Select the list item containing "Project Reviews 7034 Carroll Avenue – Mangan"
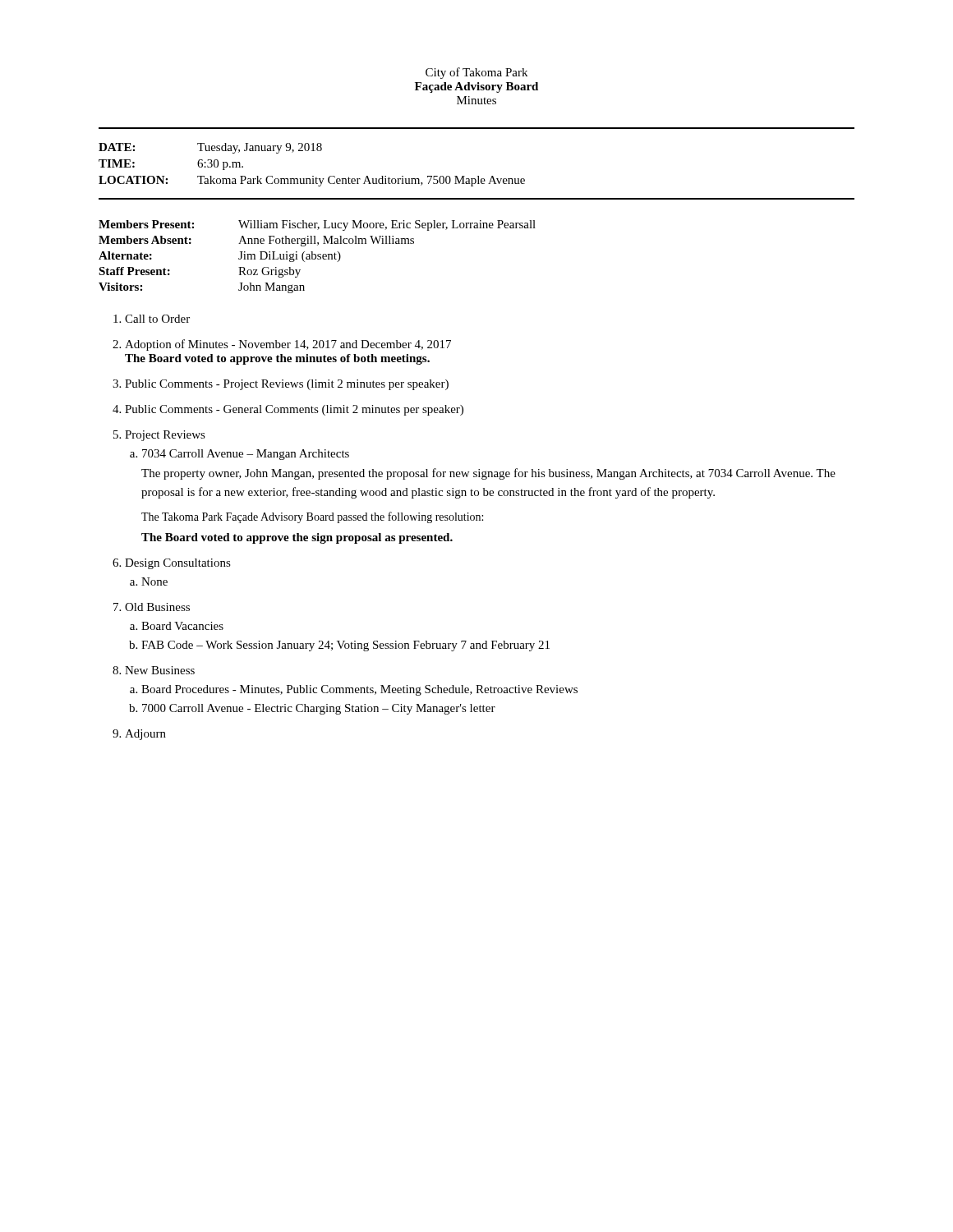The image size is (953, 1232). [490, 486]
